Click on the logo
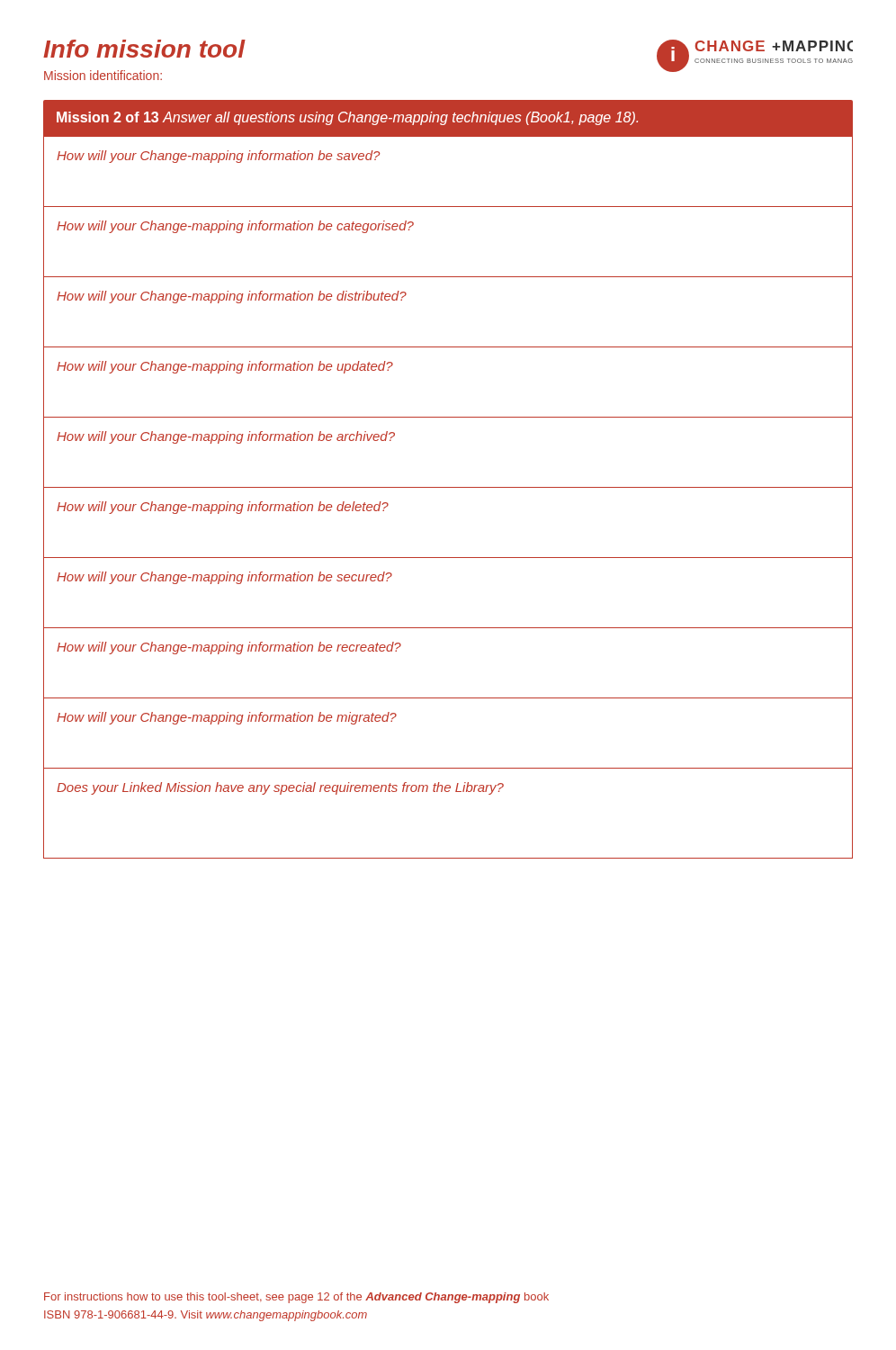 click(754, 56)
